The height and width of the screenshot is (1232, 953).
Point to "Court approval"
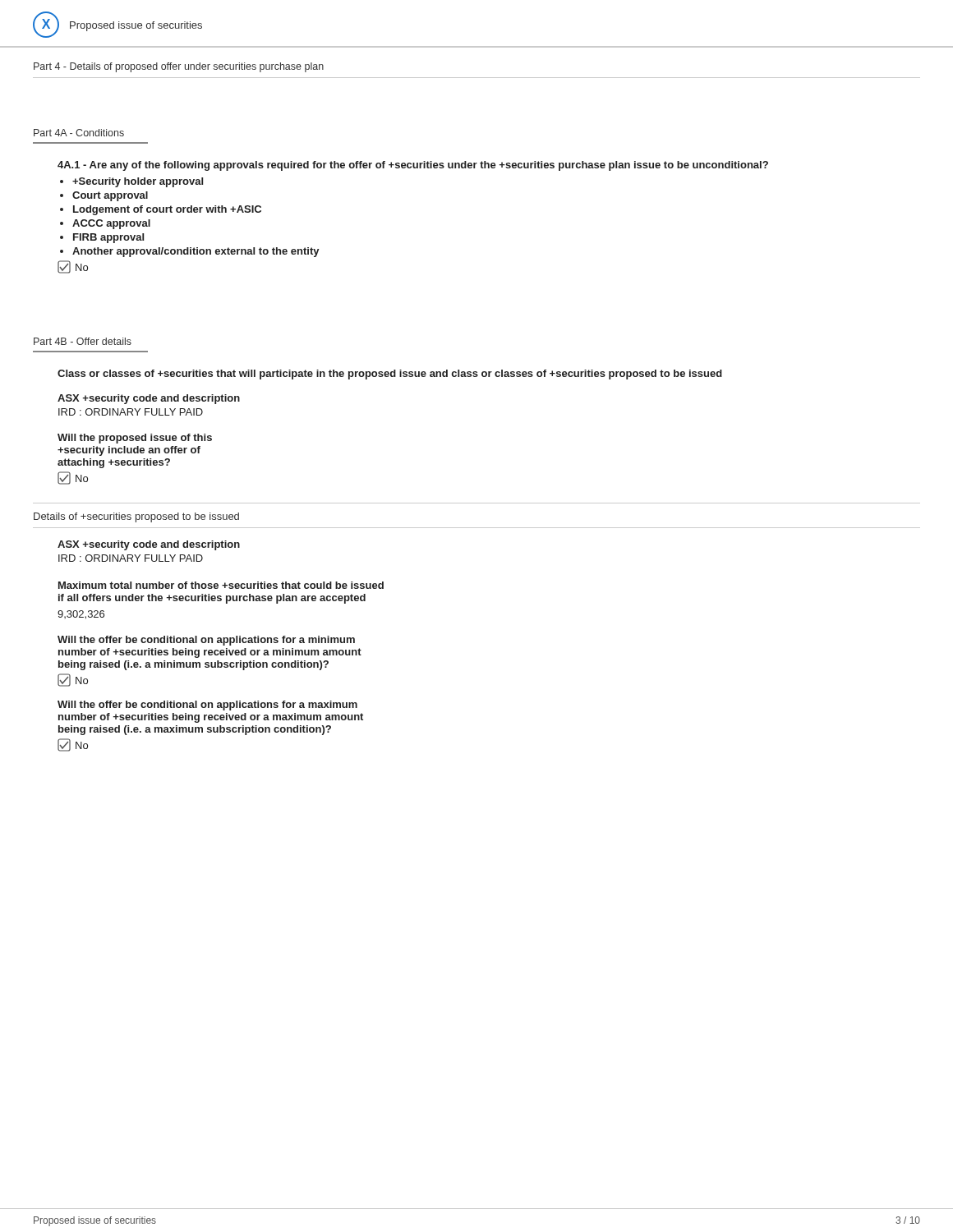coord(110,195)
